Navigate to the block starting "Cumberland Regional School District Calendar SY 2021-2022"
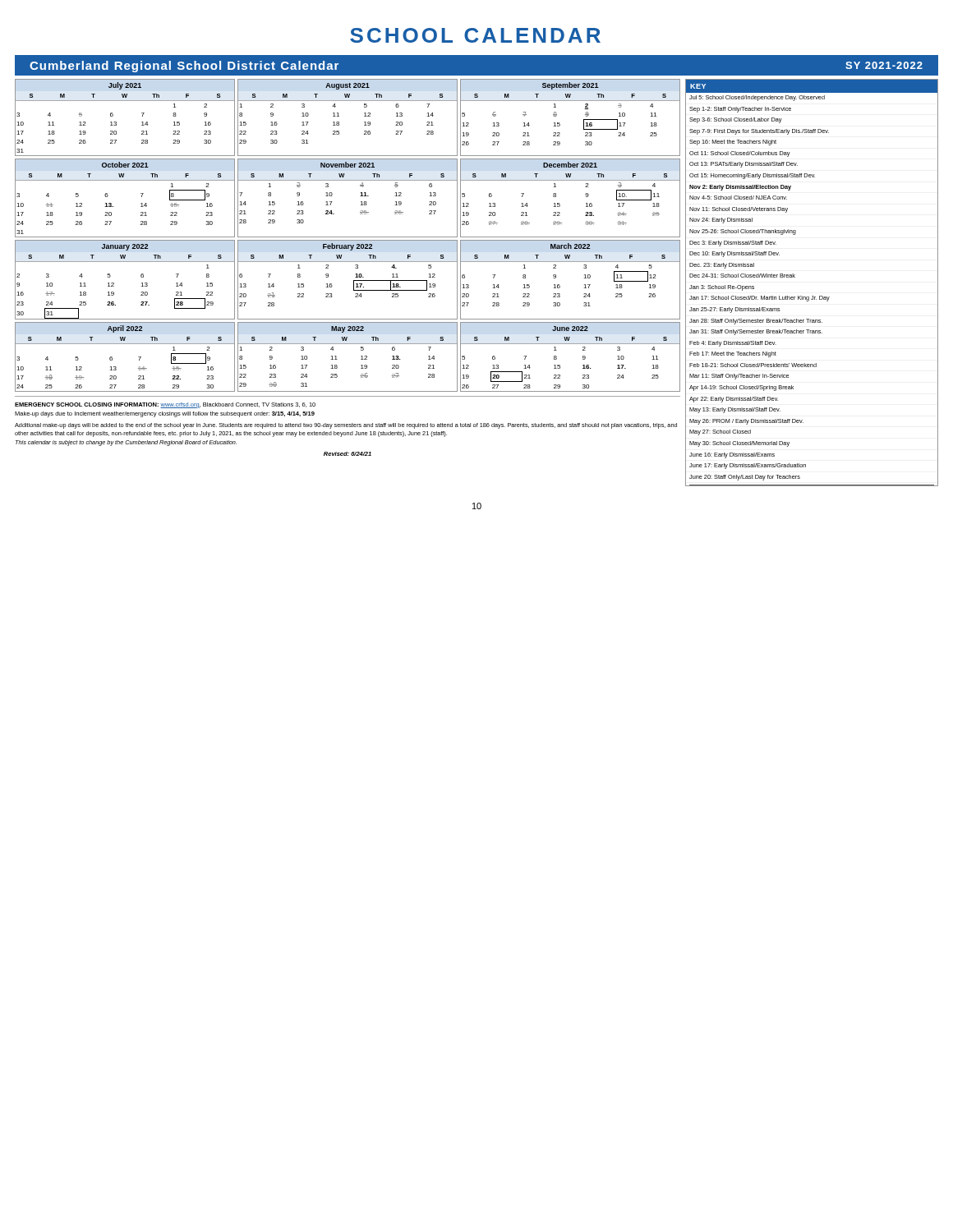This screenshot has width=953, height=1232. [476, 65]
